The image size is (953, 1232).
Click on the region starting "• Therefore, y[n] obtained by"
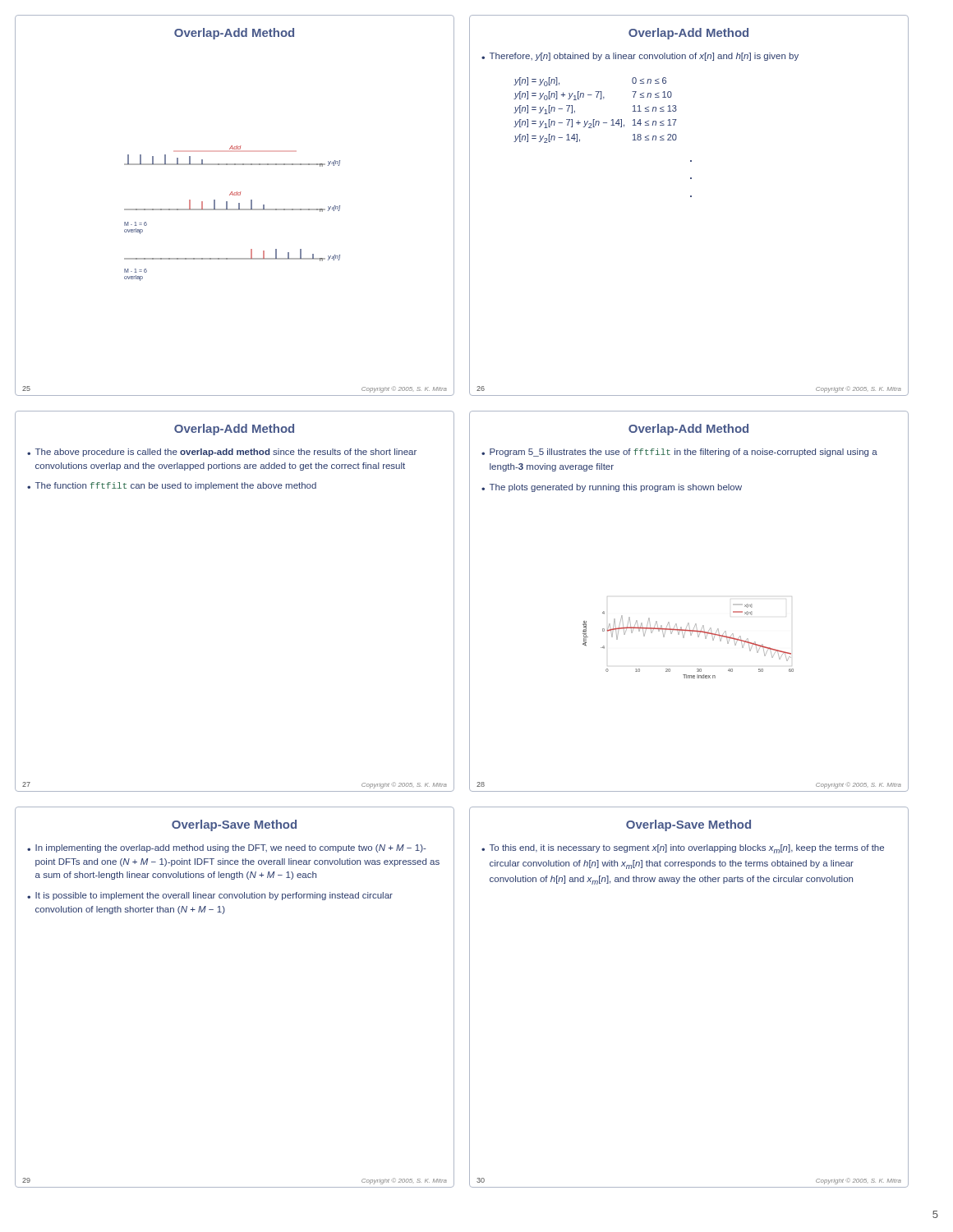(640, 58)
